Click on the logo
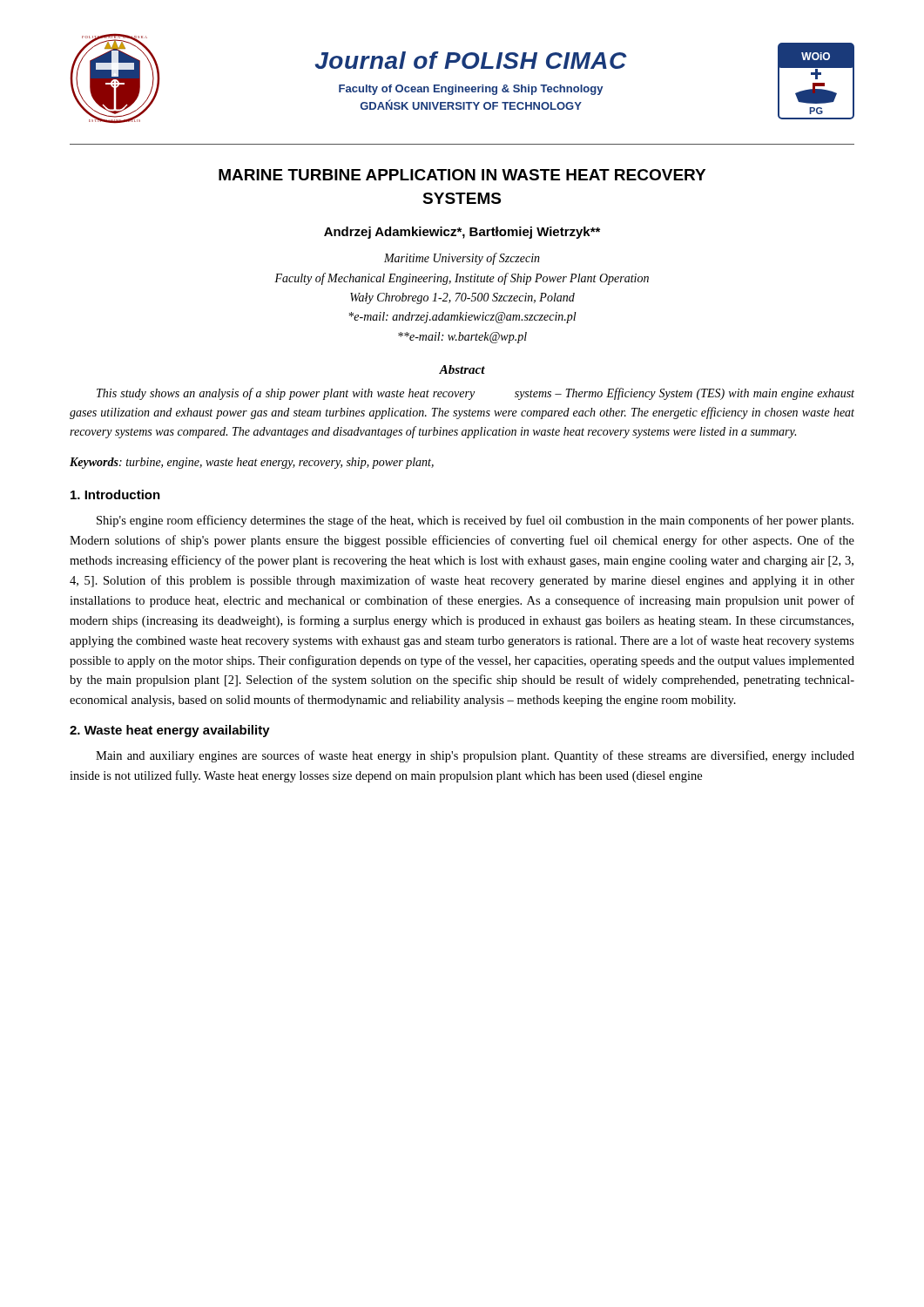Image resolution: width=924 pixels, height=1307 pixels. point(462,81)
